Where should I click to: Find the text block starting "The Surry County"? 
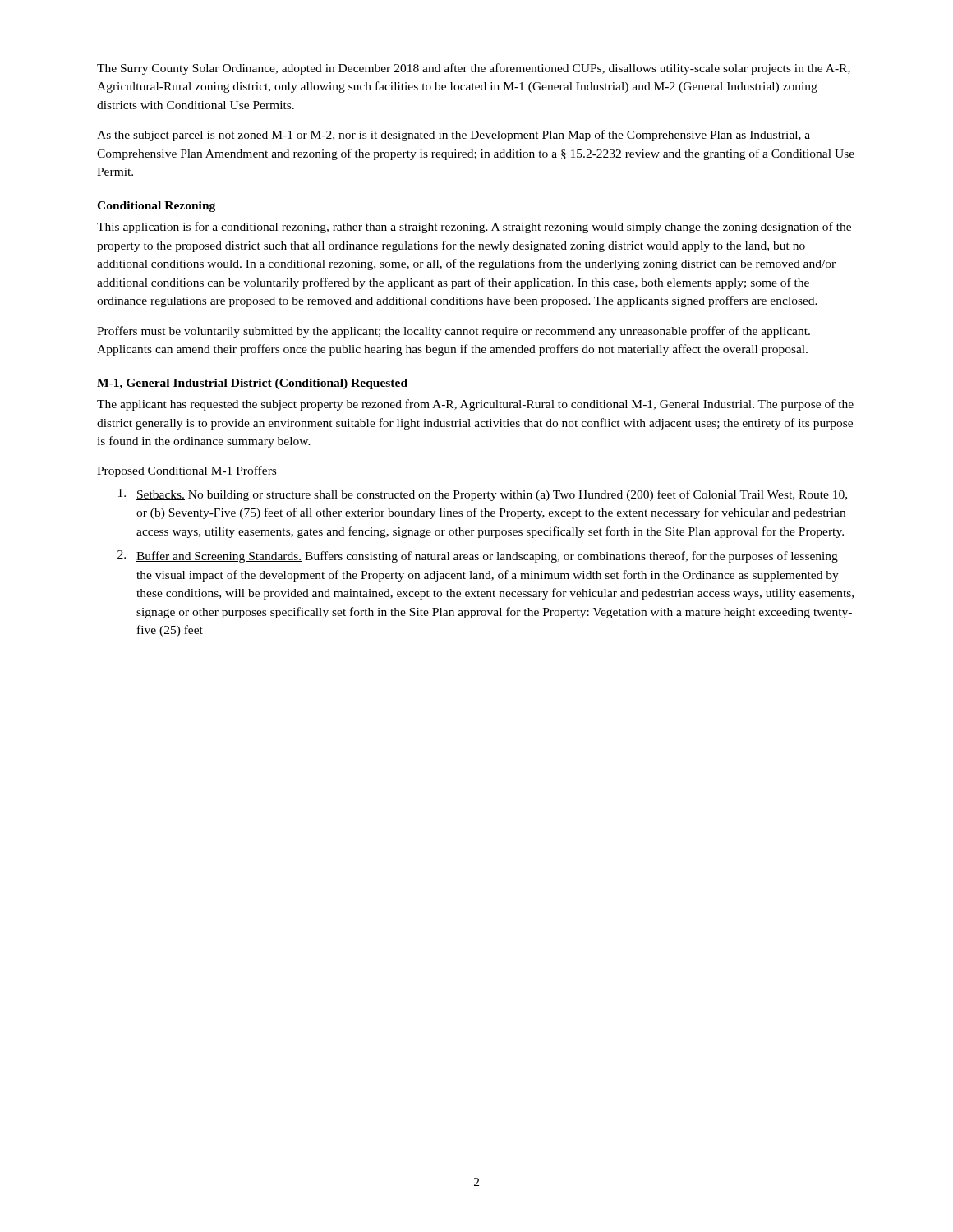tap(476, 87)
